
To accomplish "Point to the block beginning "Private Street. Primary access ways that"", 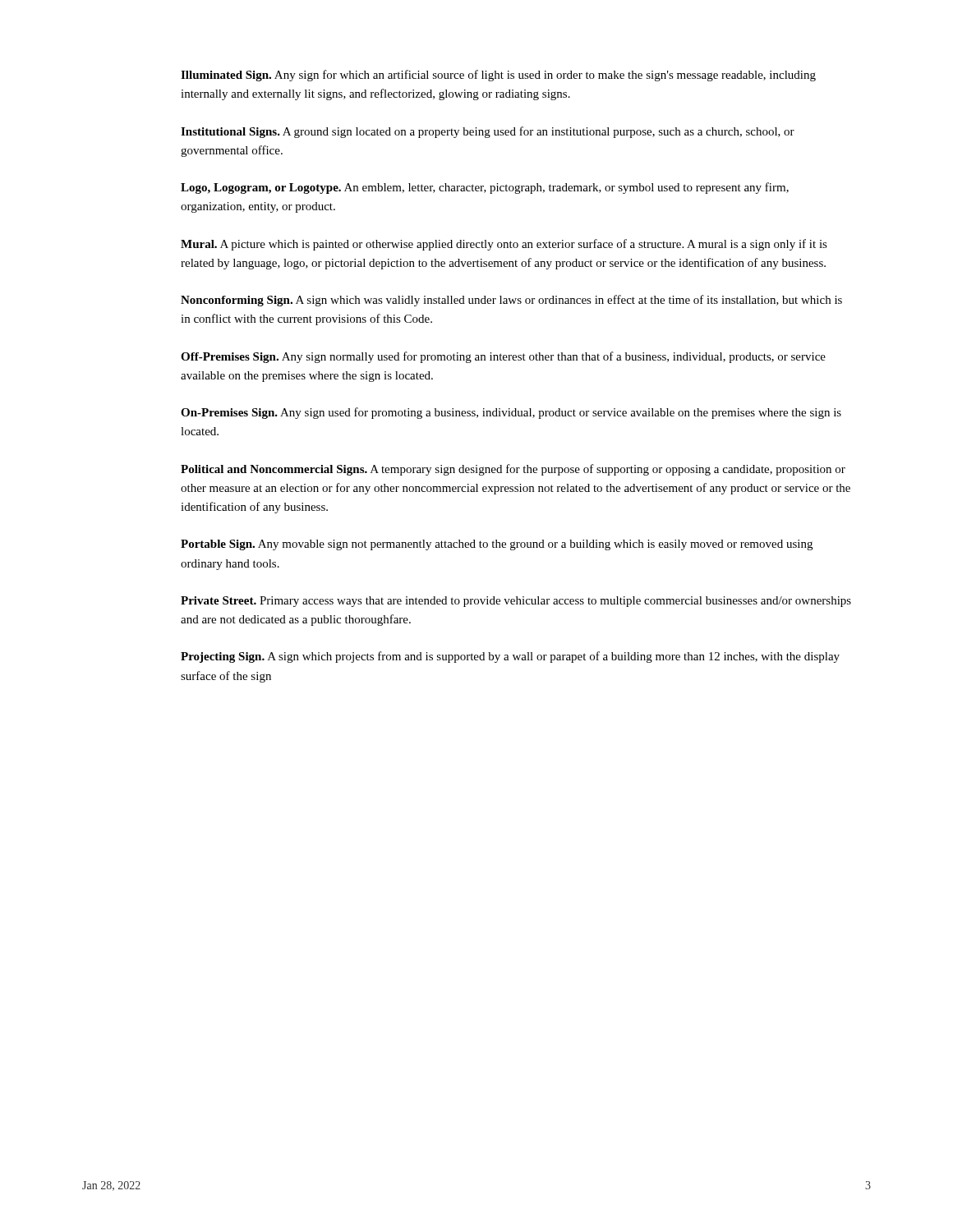I will pos(516,610).
